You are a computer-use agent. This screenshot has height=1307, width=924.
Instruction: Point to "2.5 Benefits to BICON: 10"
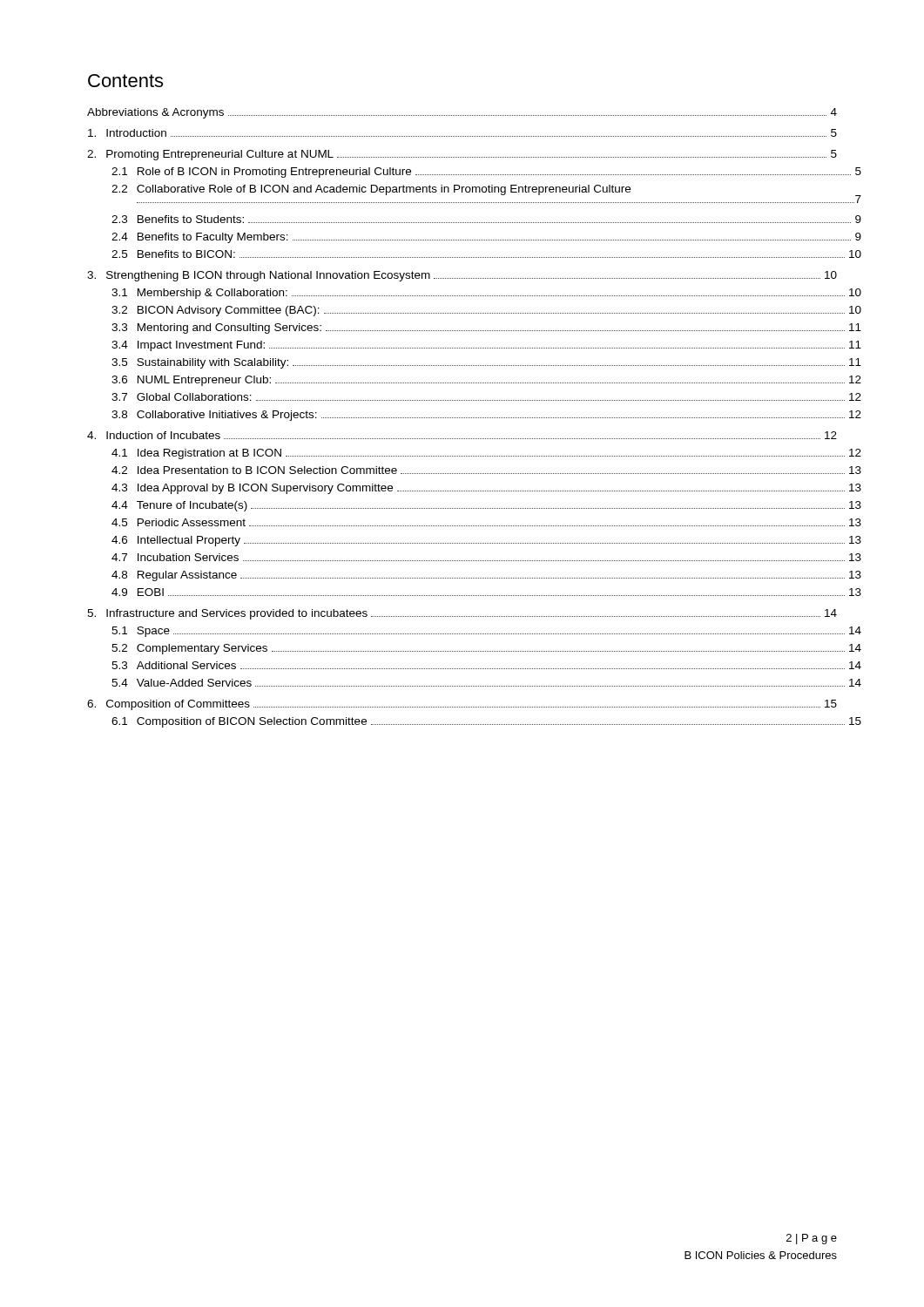click(486, 254)
